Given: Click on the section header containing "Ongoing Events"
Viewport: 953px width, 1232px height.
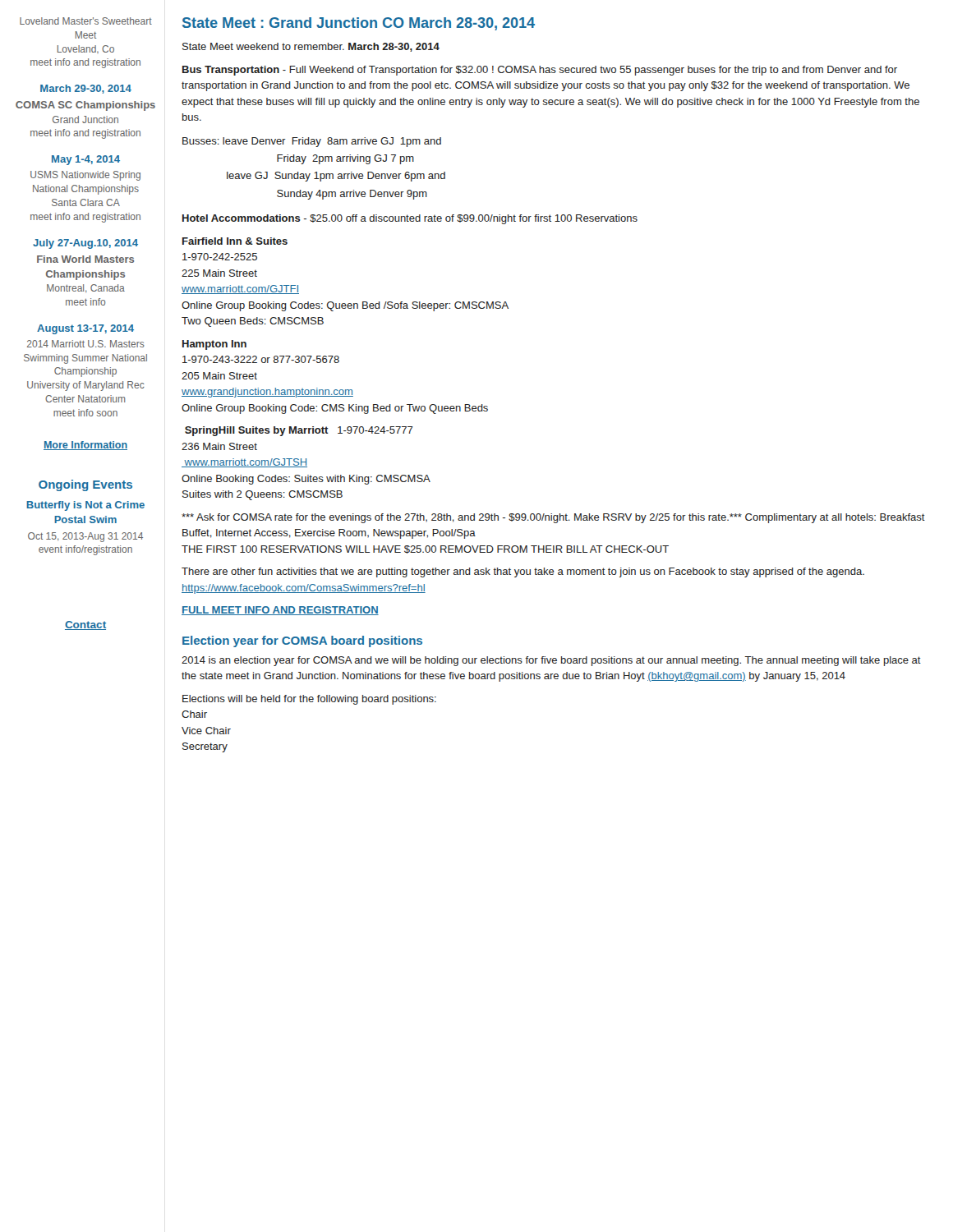Looking at the screenshot, I should (x=85, y=484).
